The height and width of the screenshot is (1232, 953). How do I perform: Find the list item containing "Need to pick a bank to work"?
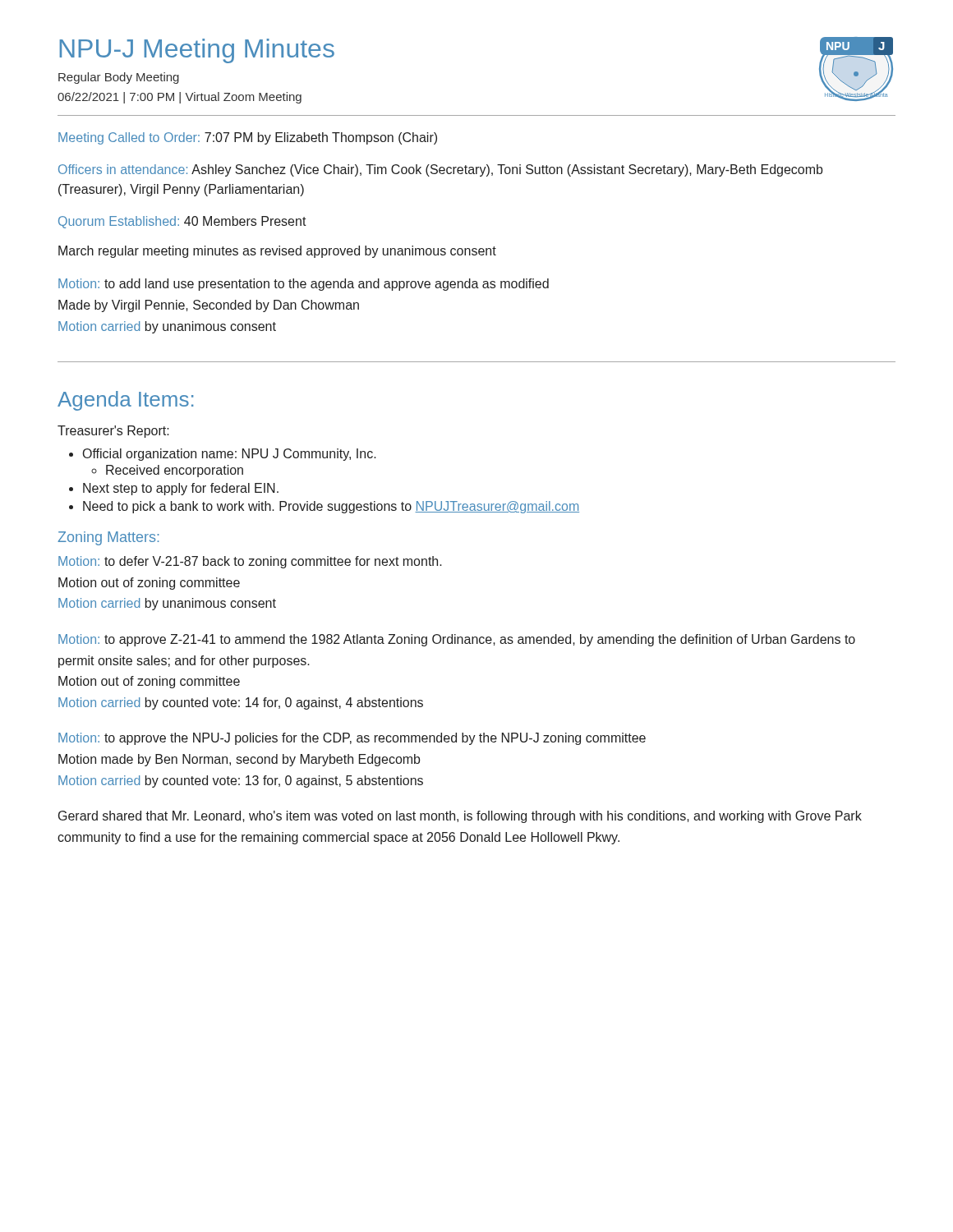pyautogui.click(x=331, y=506)
